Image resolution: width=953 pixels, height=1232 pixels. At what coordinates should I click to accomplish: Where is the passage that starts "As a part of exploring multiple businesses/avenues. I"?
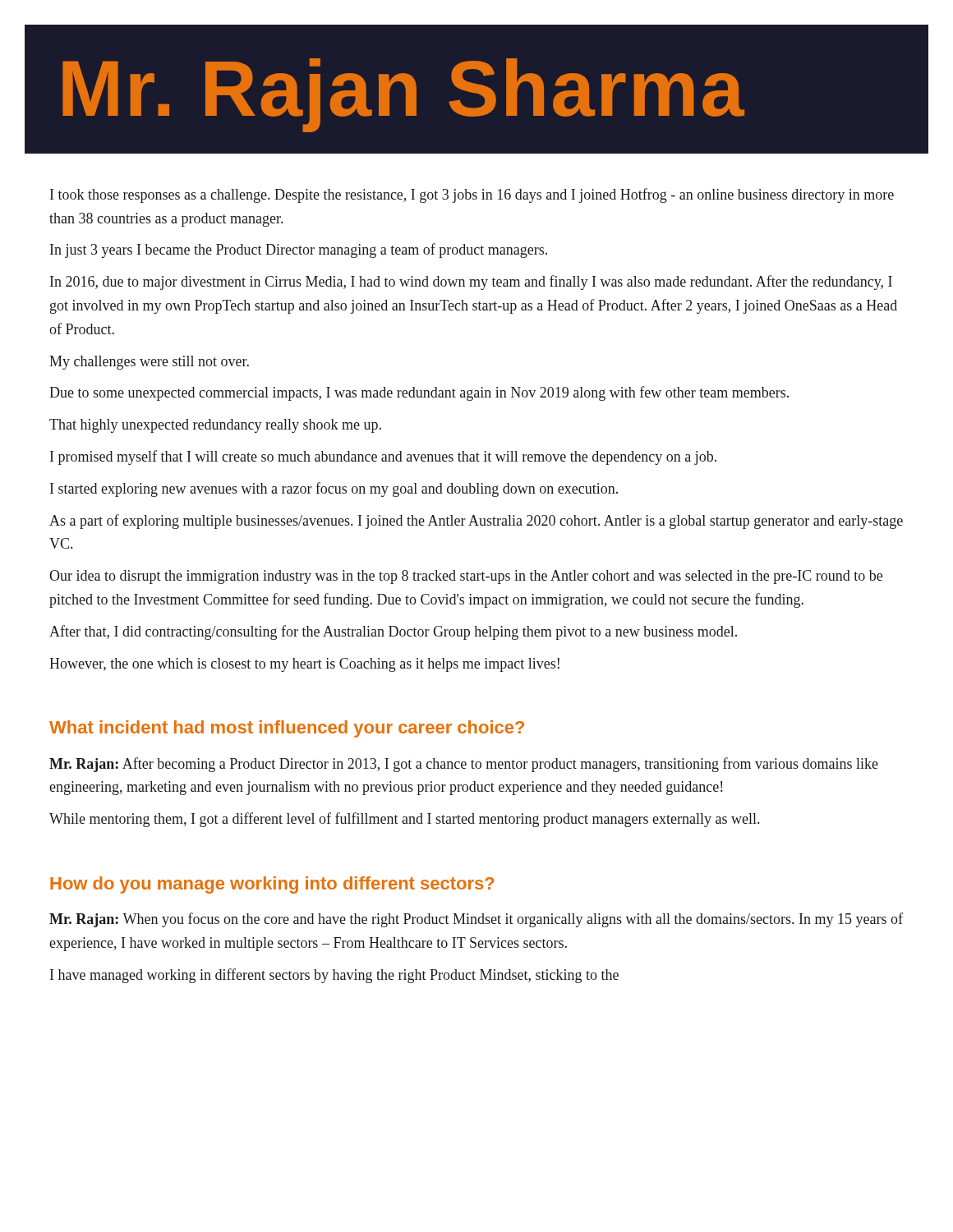pyautogui.click(x=476, y=532)
